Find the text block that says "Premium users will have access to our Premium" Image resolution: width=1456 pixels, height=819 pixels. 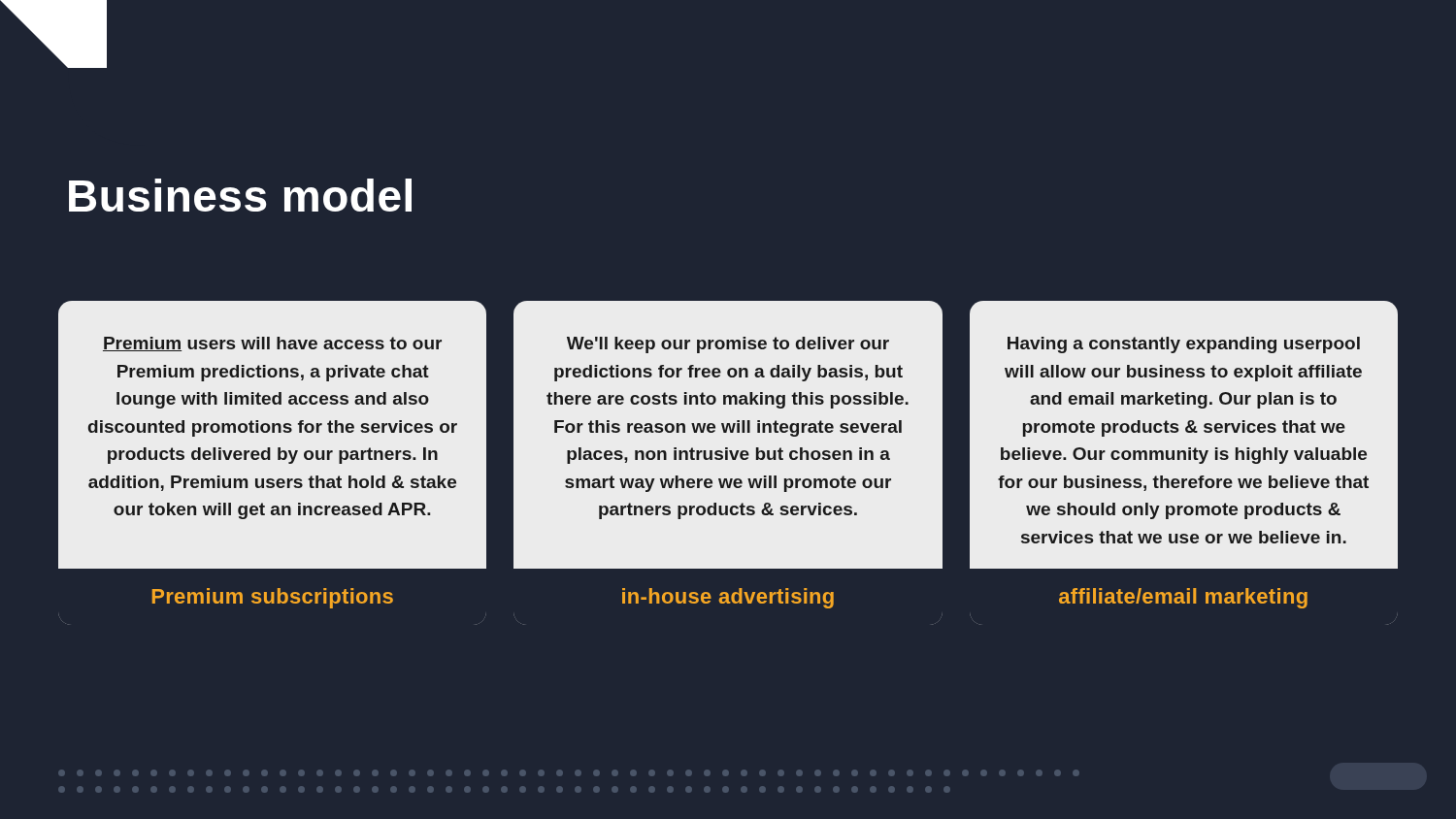(272, 426)
